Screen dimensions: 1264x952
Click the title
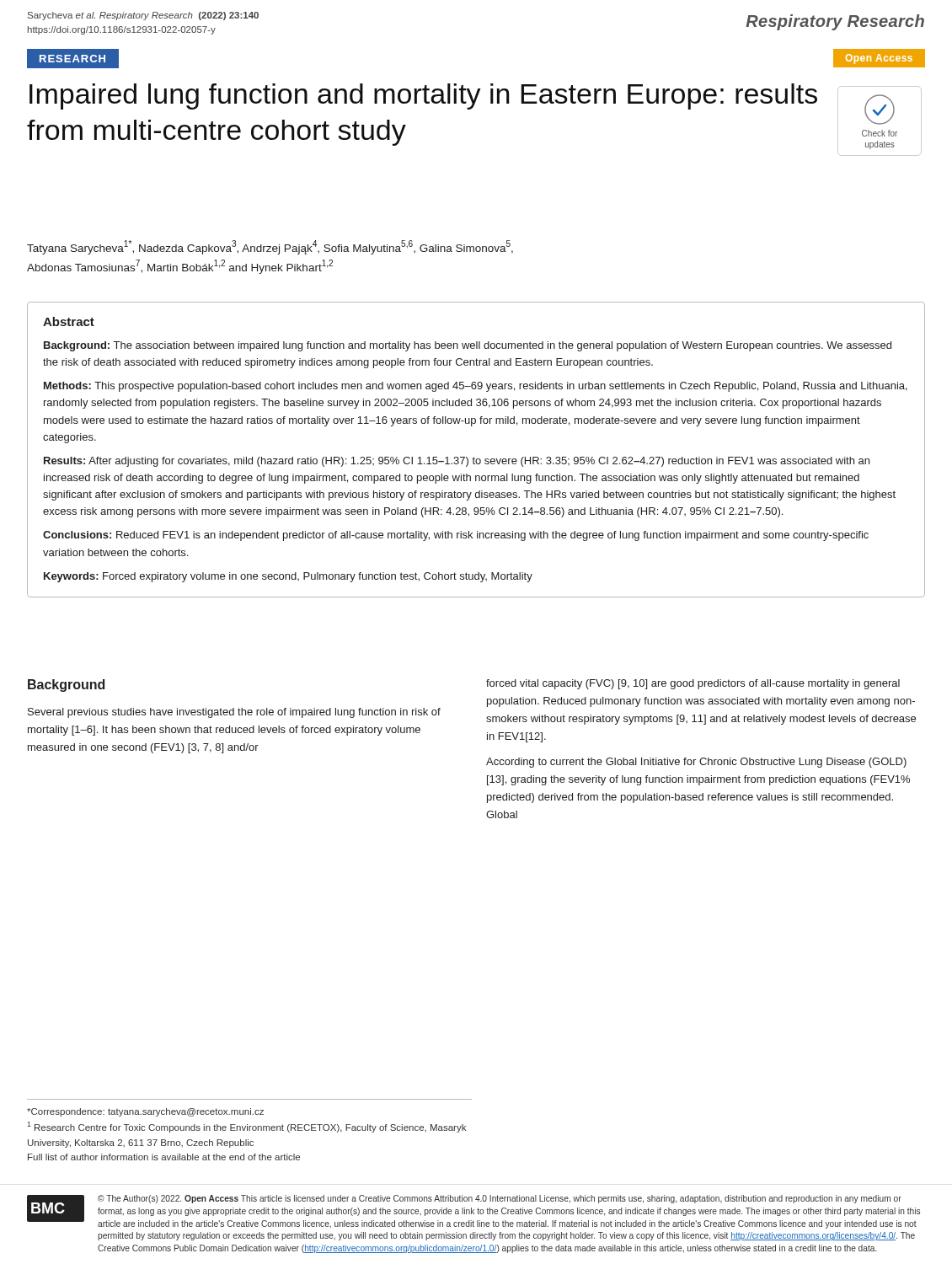(423, 111)
